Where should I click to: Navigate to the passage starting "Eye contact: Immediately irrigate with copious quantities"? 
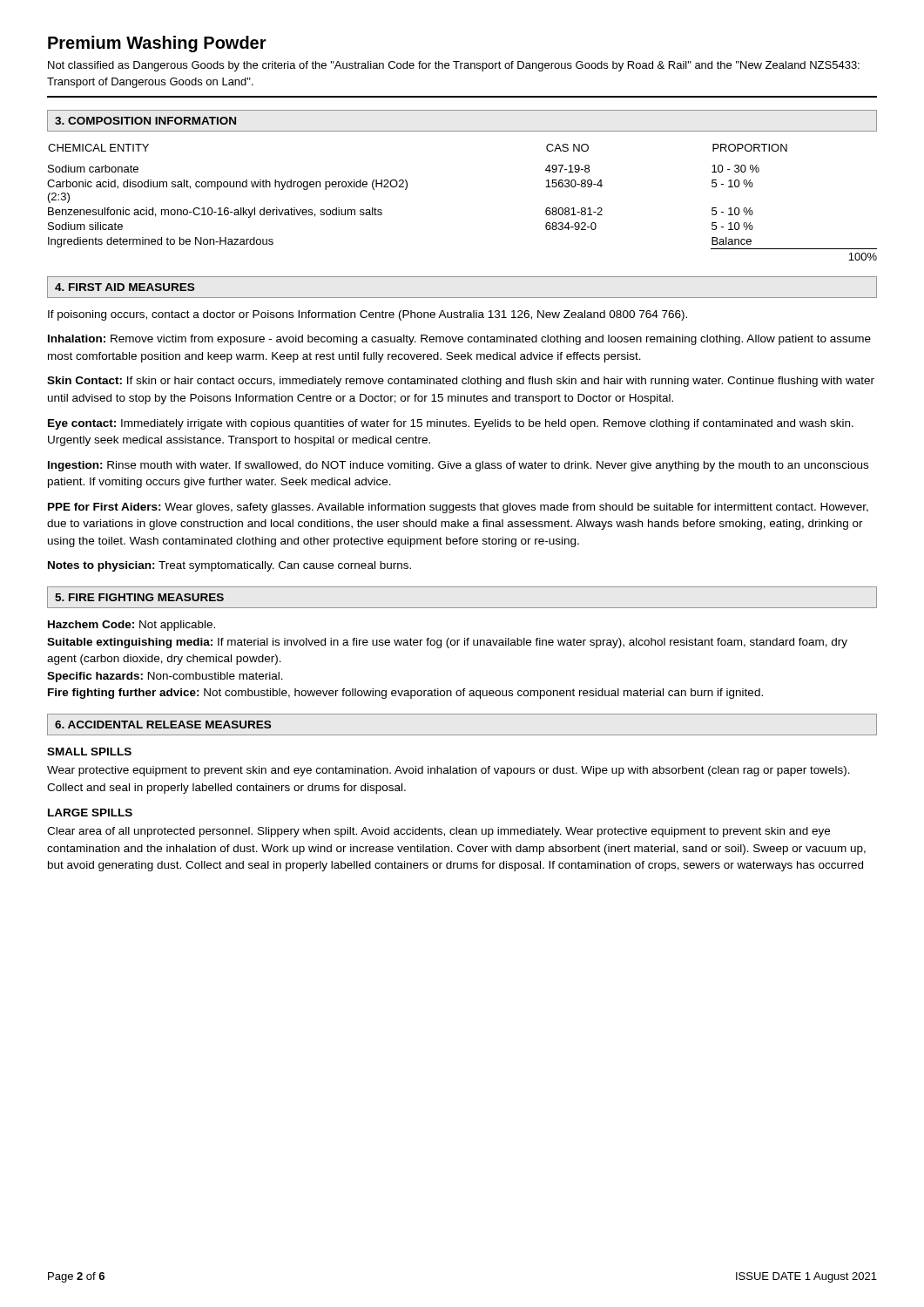462,431
